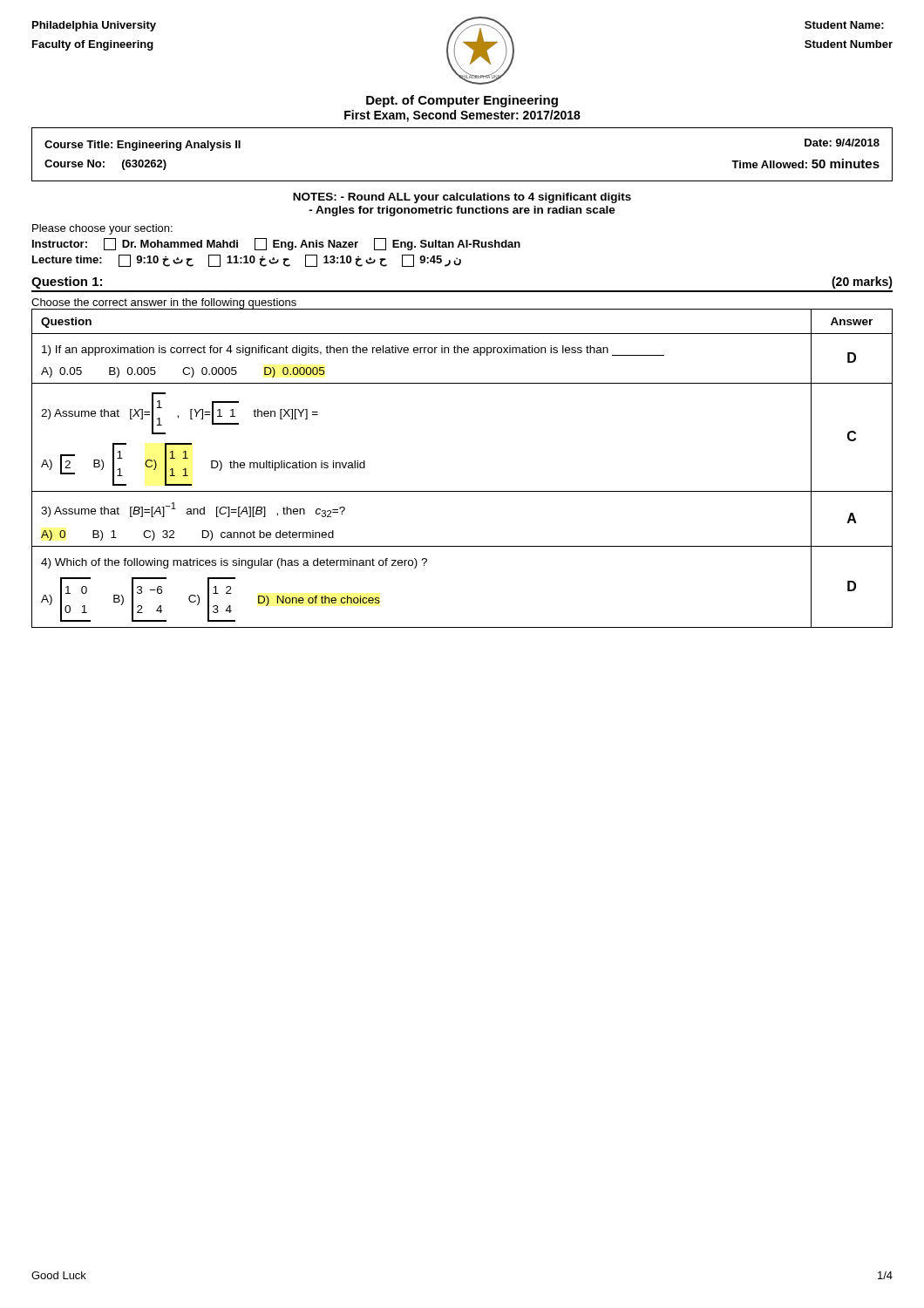924x1308 pixels.
Task: Click the section header
Action: coord(462,281)
